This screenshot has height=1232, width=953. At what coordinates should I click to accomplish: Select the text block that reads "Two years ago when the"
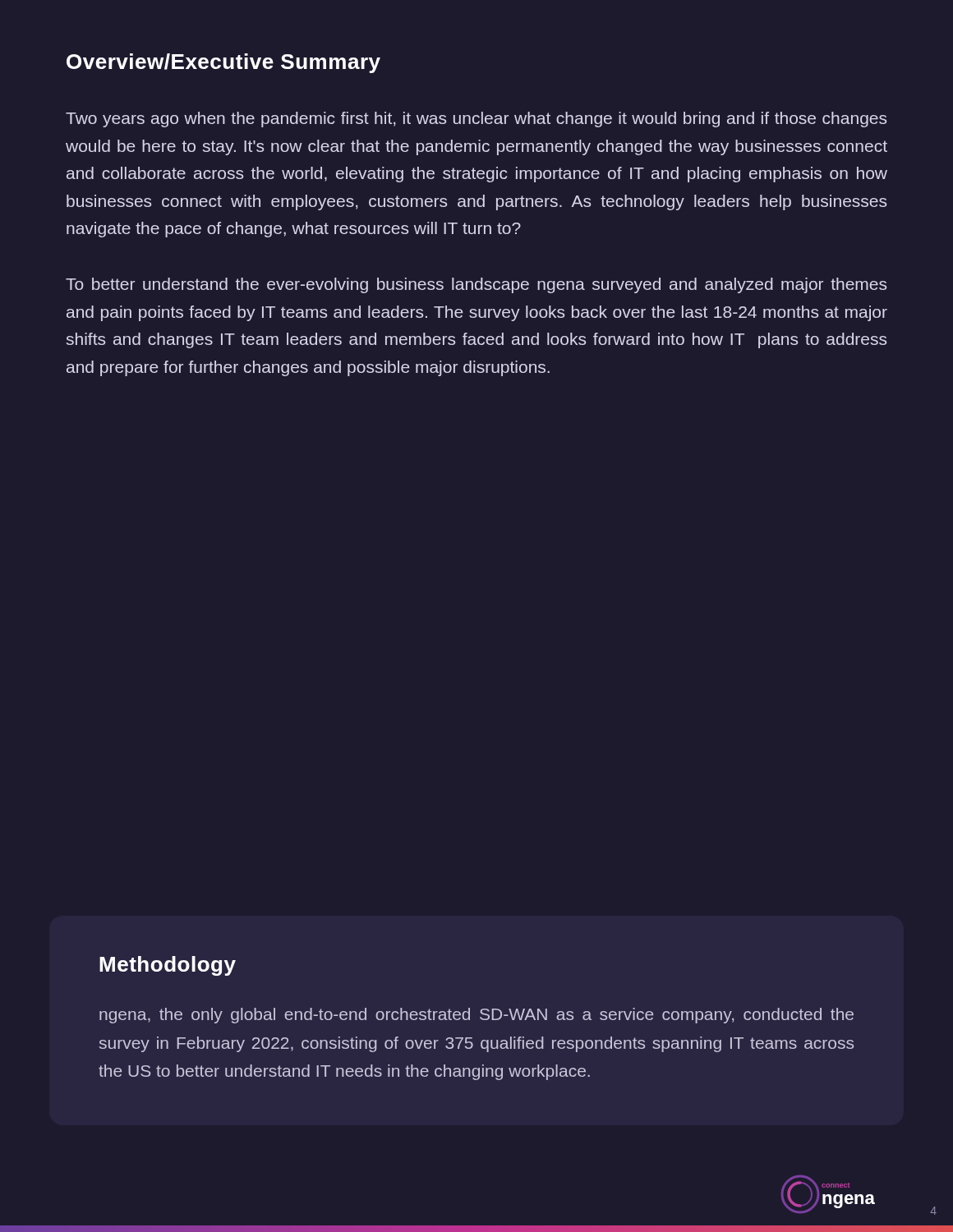click(x=476, y=173)
